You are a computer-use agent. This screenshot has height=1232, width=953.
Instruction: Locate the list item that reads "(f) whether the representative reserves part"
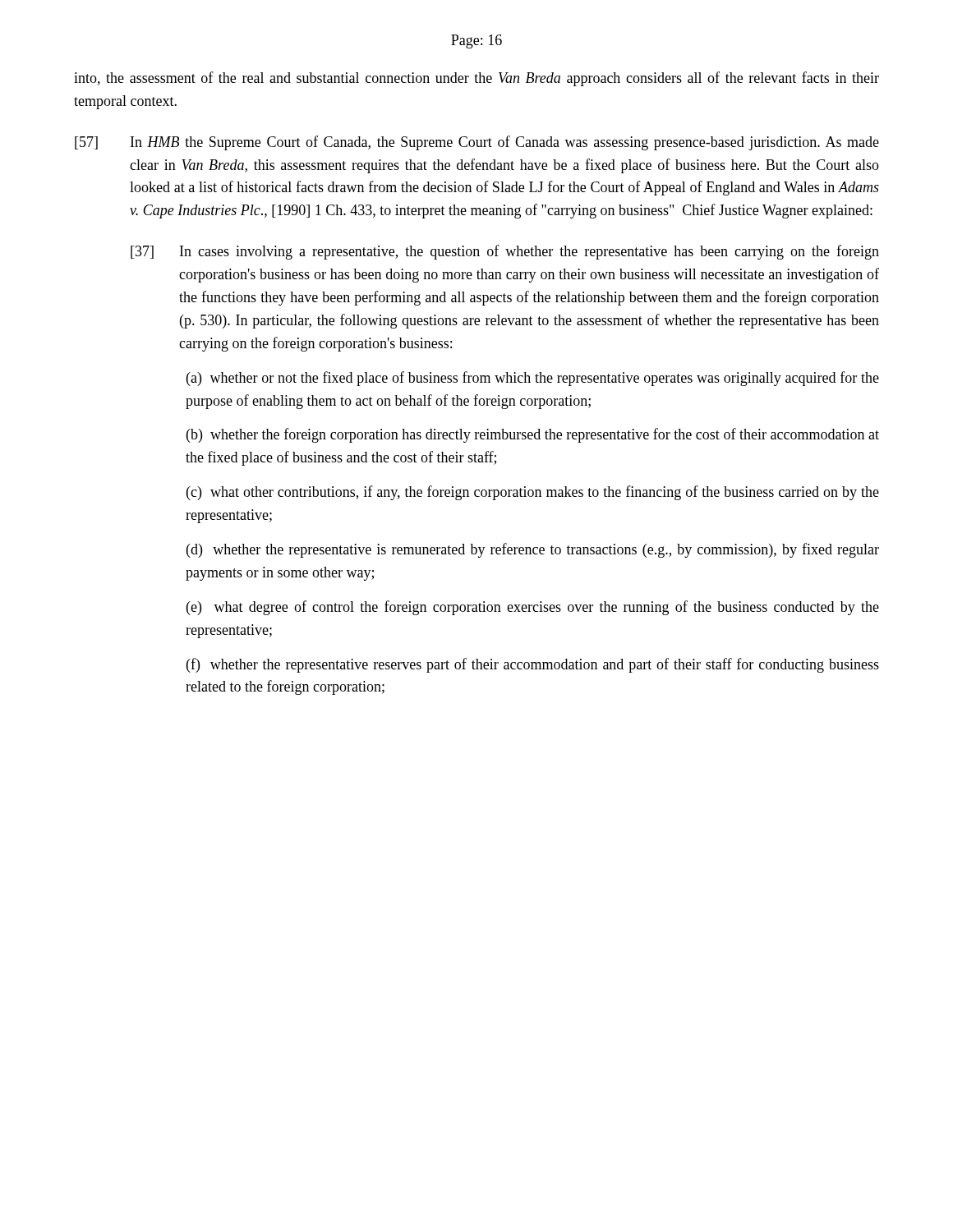[x=532, y=676]
